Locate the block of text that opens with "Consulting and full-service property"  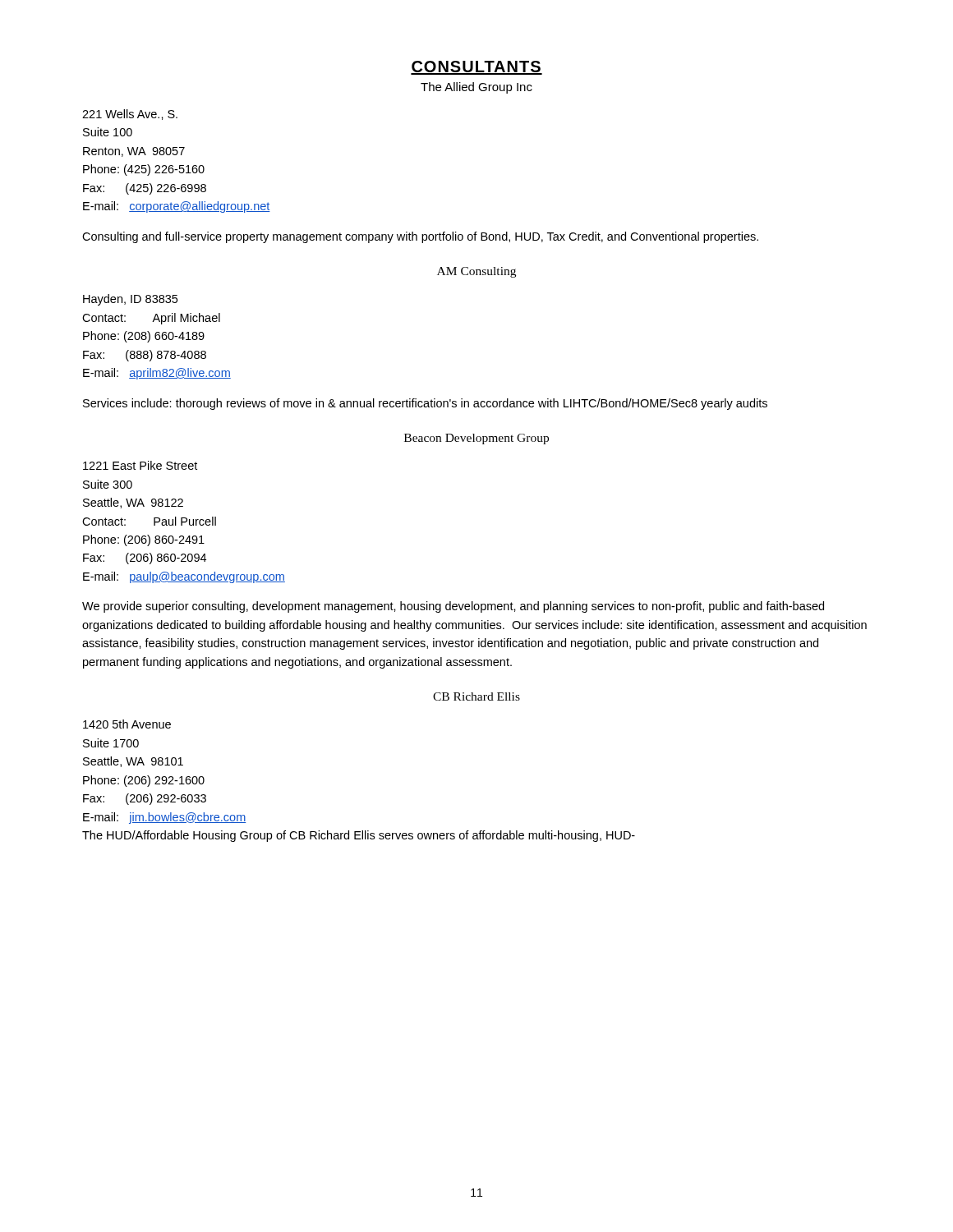click(421, 236)
